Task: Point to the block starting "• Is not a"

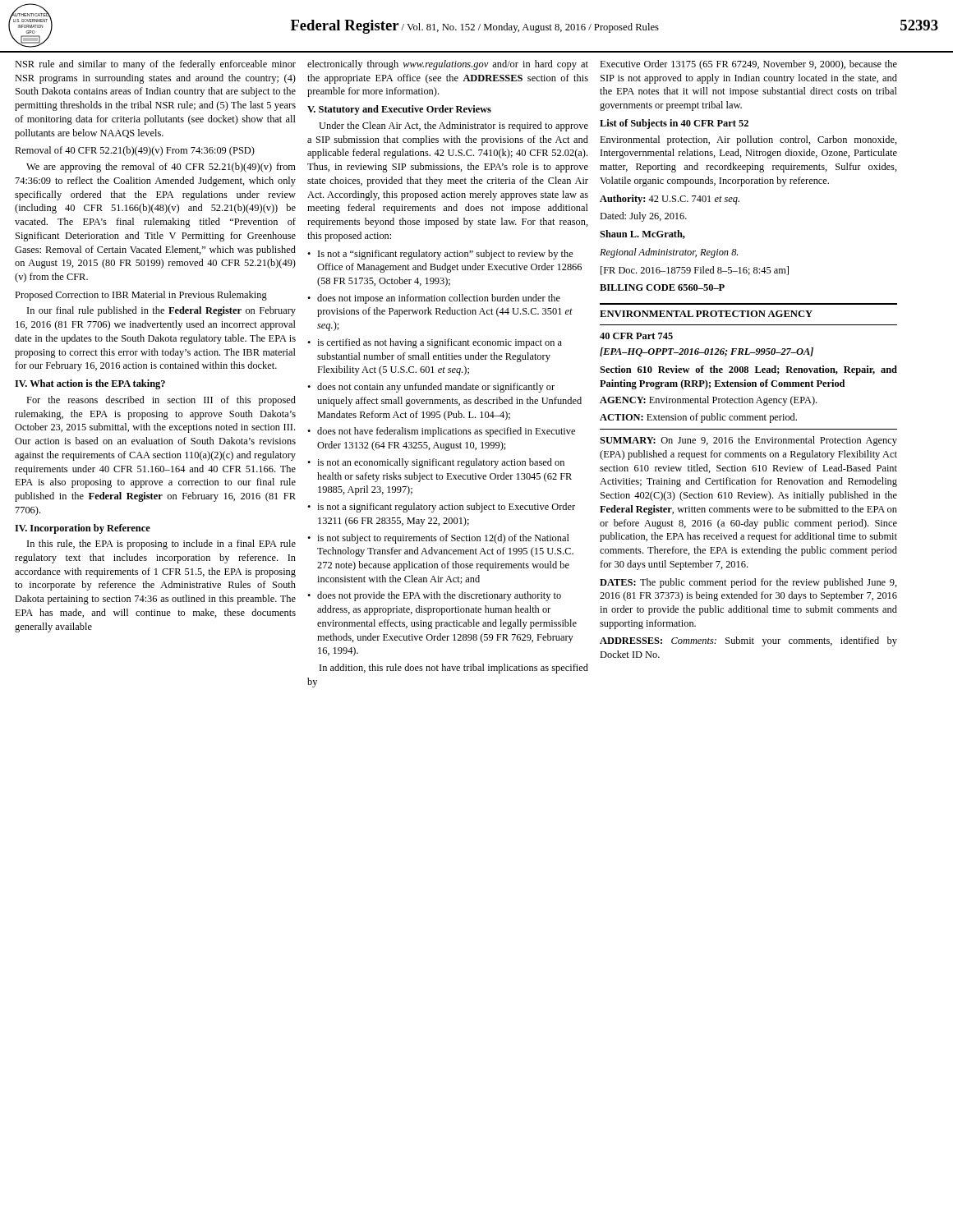Action: coord(448,267)
